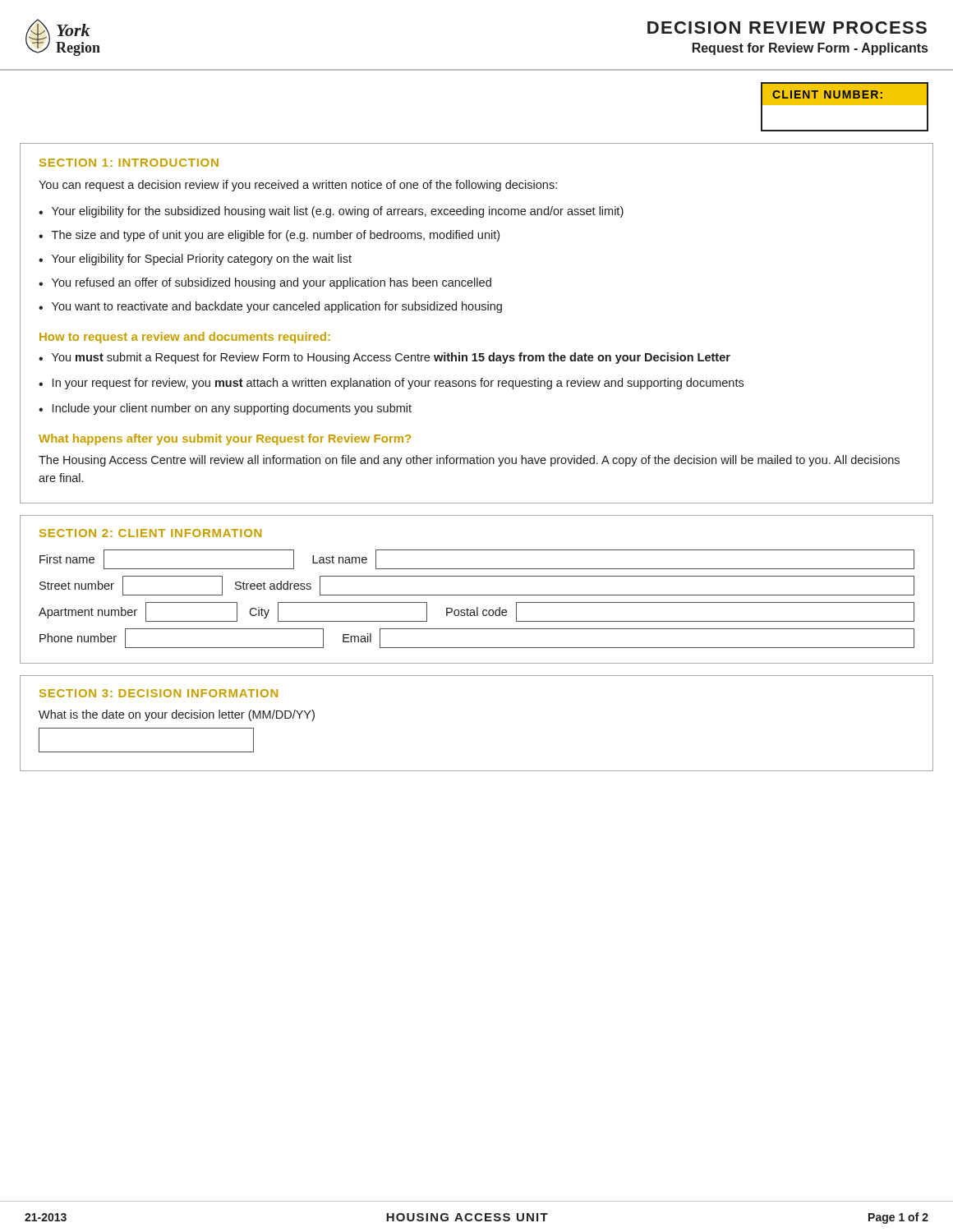This screenshot has height=1232, width=953.
Task: Navigate to the block starting "•Your eligibility for Special Priority"
Action: [195, 260]
